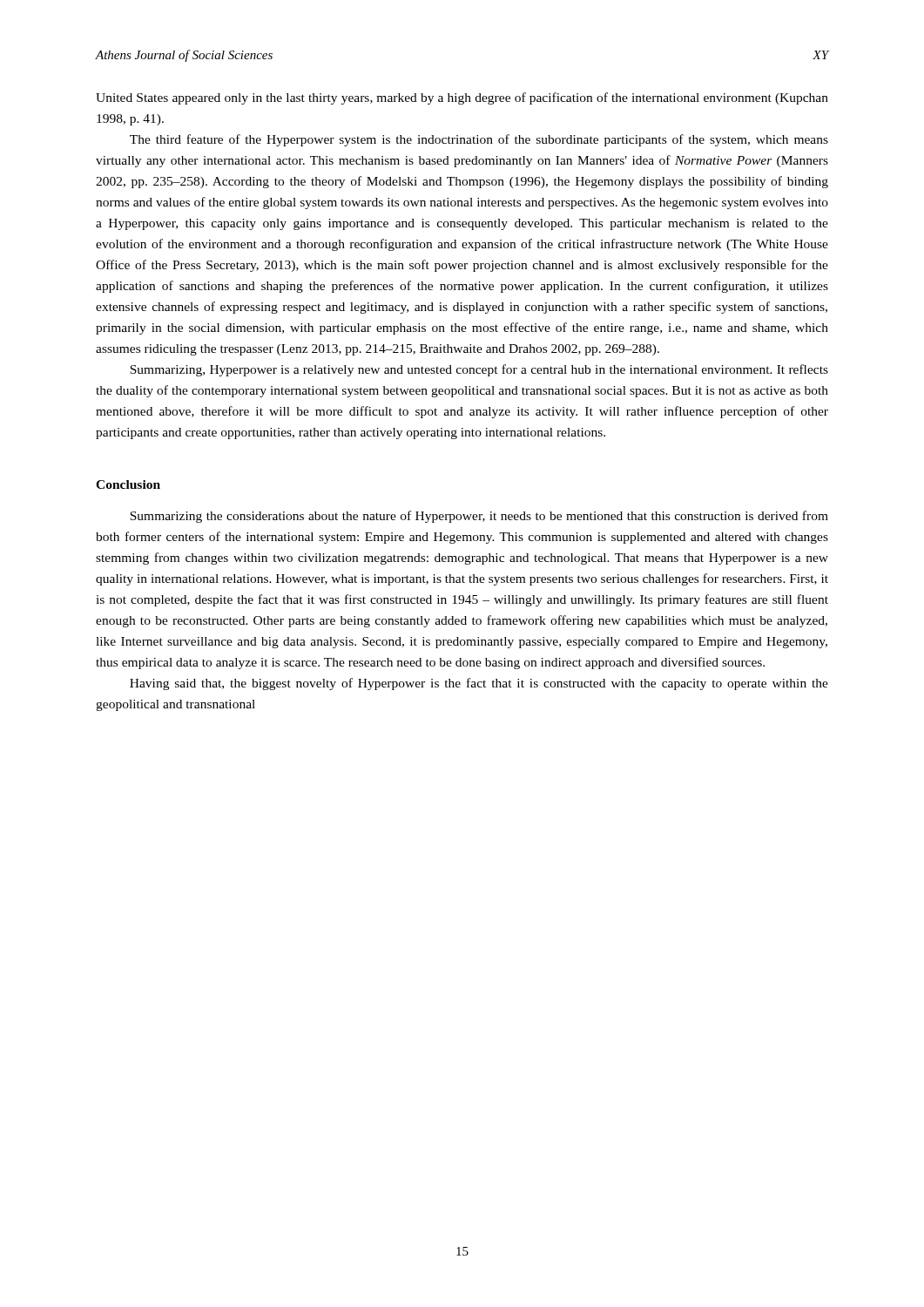Locate the region starting "Summarizing the considerations about the"
This screenshot has height=1307, width=924.
[462, 589]
